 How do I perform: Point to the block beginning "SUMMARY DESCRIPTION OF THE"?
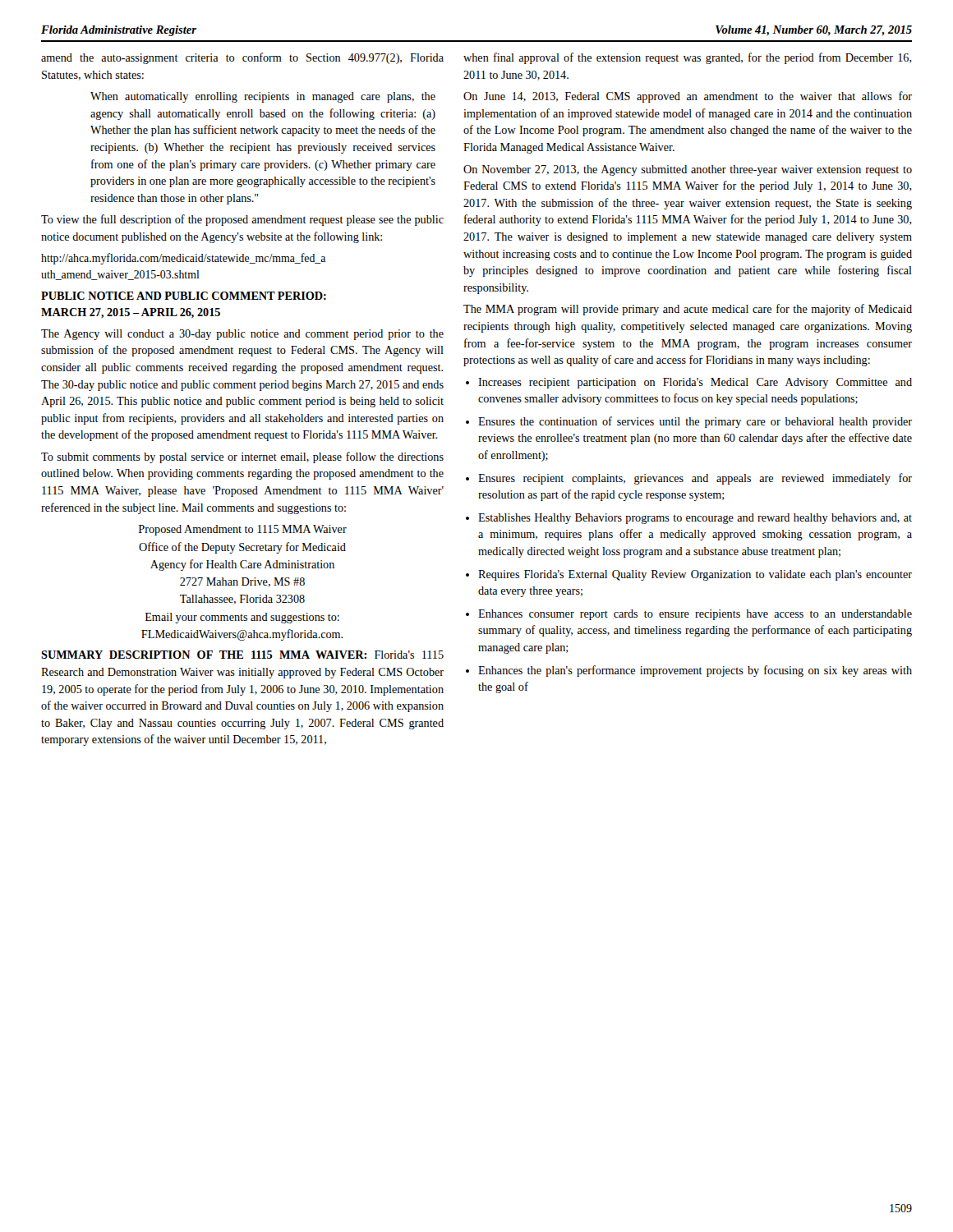point(242,697)
